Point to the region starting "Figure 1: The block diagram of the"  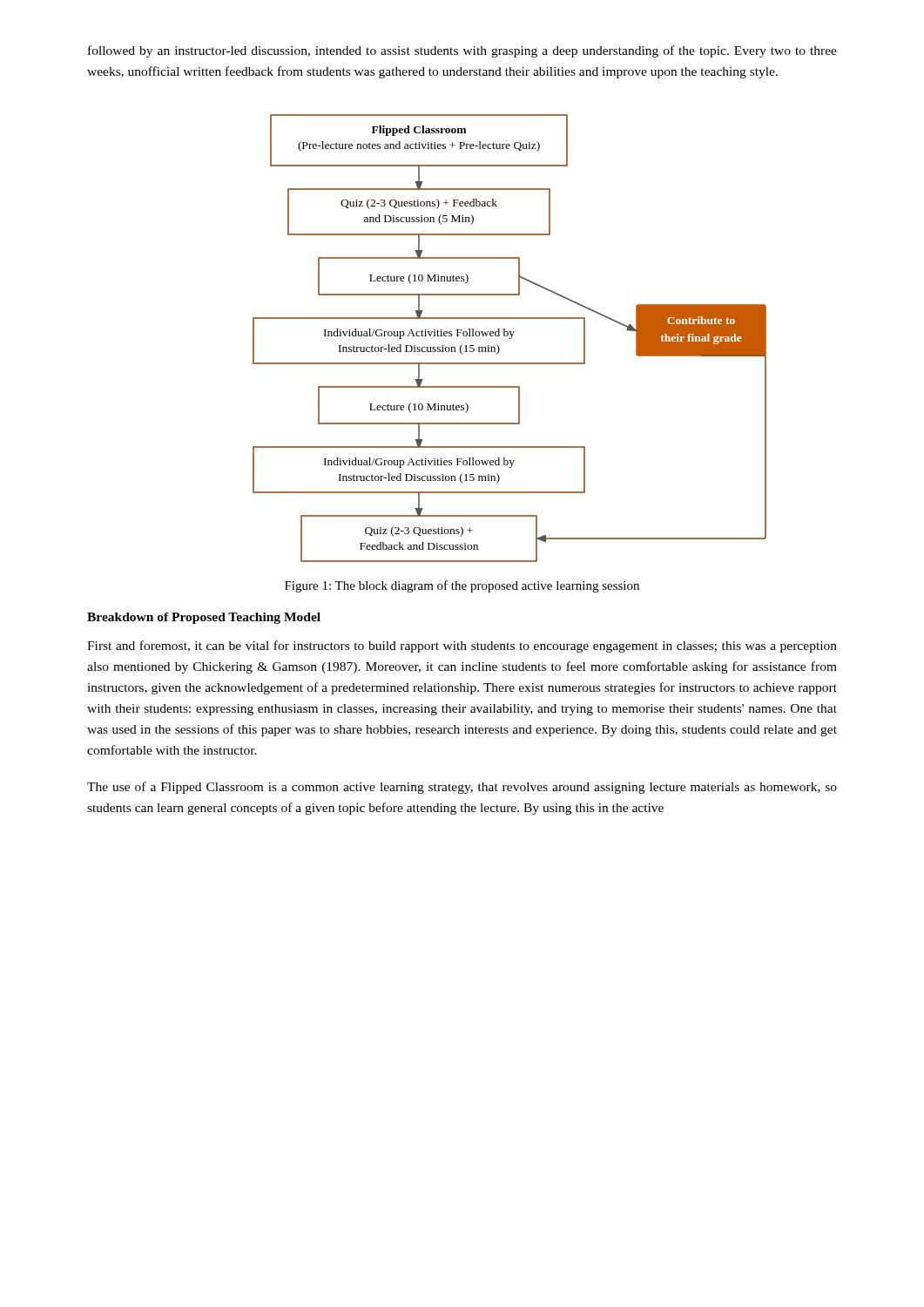coord(462,586)
